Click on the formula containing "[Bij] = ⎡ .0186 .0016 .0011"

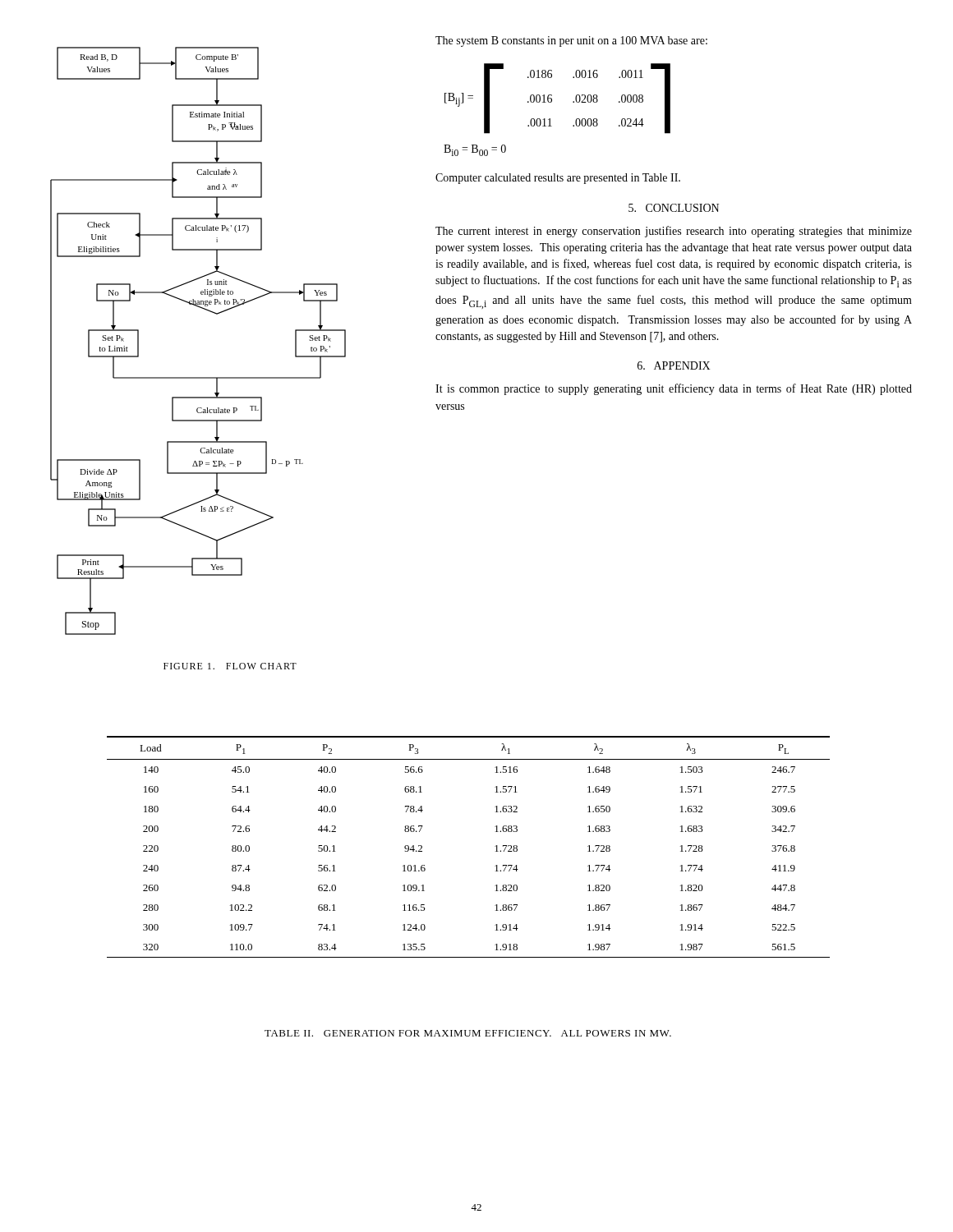point(559,99)
